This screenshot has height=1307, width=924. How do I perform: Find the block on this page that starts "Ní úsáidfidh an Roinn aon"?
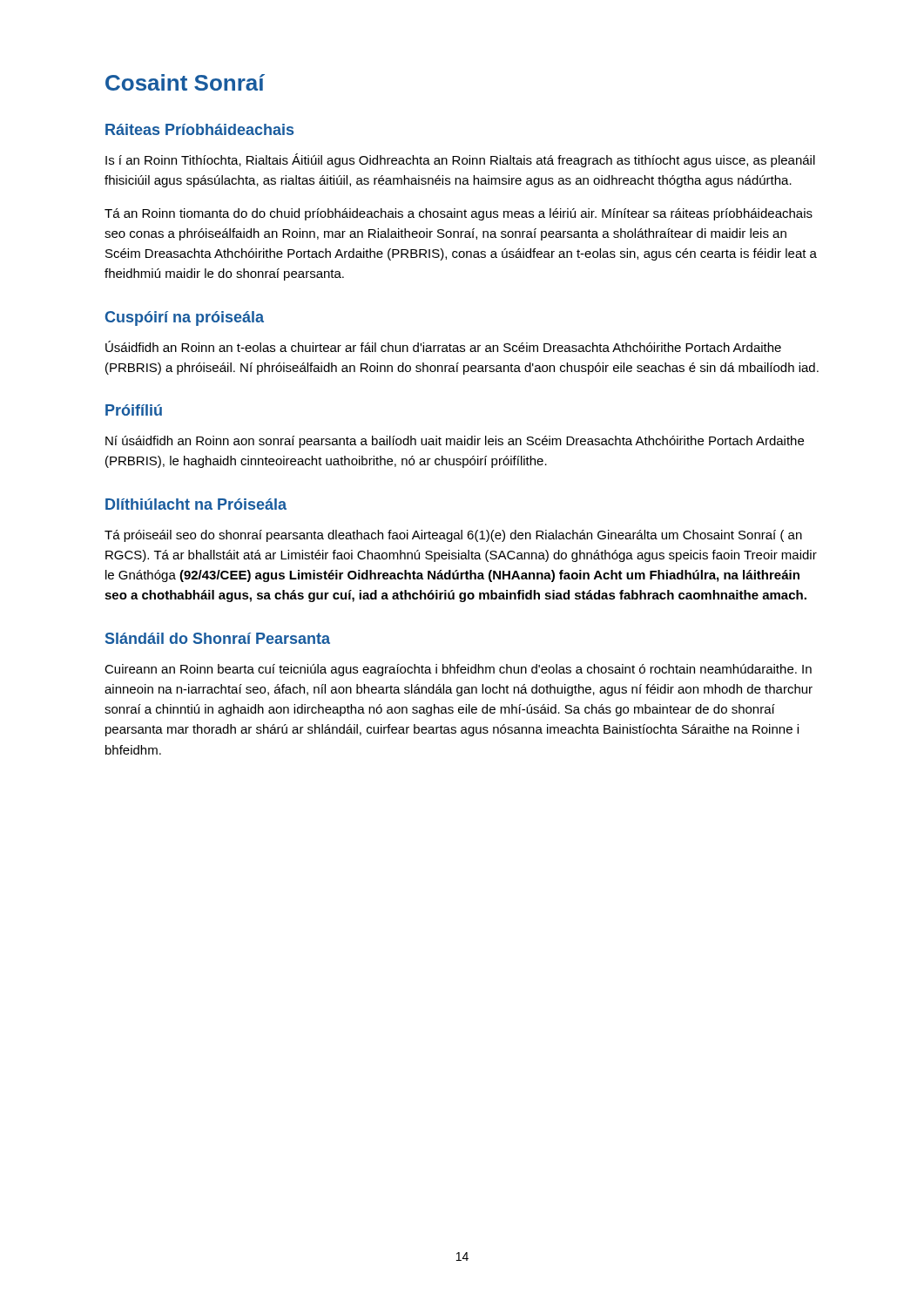click(x=462, y=451)
